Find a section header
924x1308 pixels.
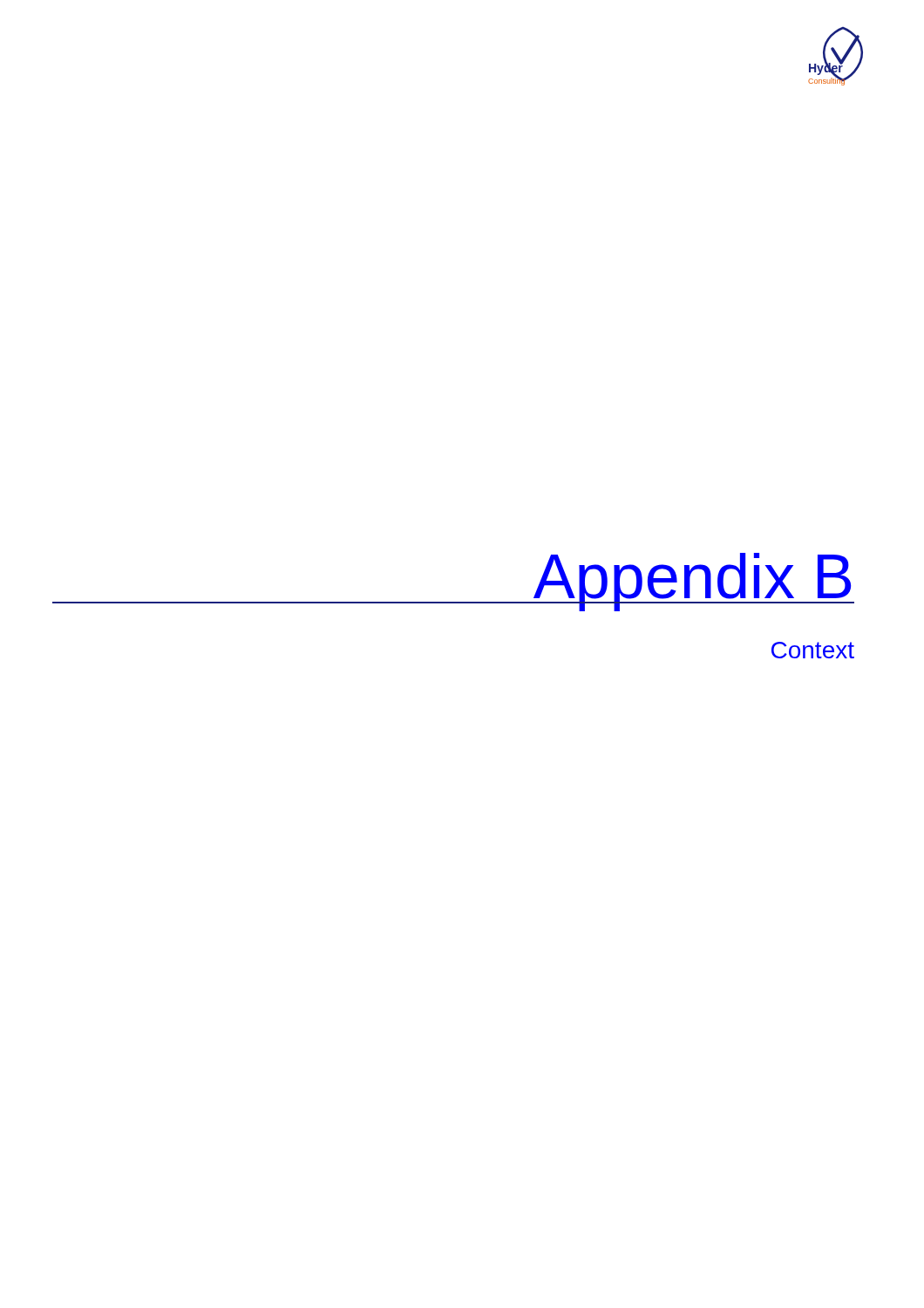tap(812, 650)
